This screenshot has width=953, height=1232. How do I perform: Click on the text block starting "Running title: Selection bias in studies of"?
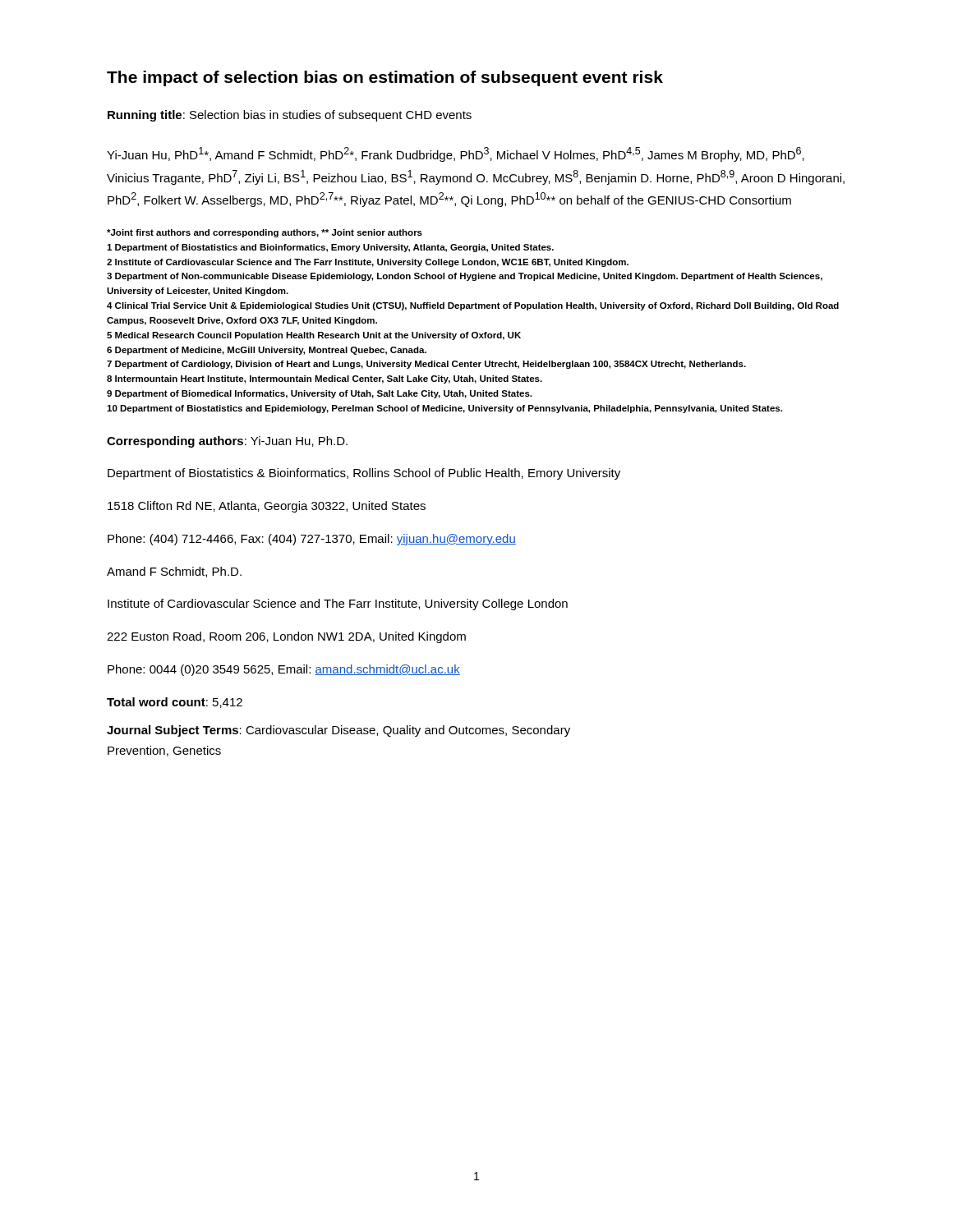289,115
